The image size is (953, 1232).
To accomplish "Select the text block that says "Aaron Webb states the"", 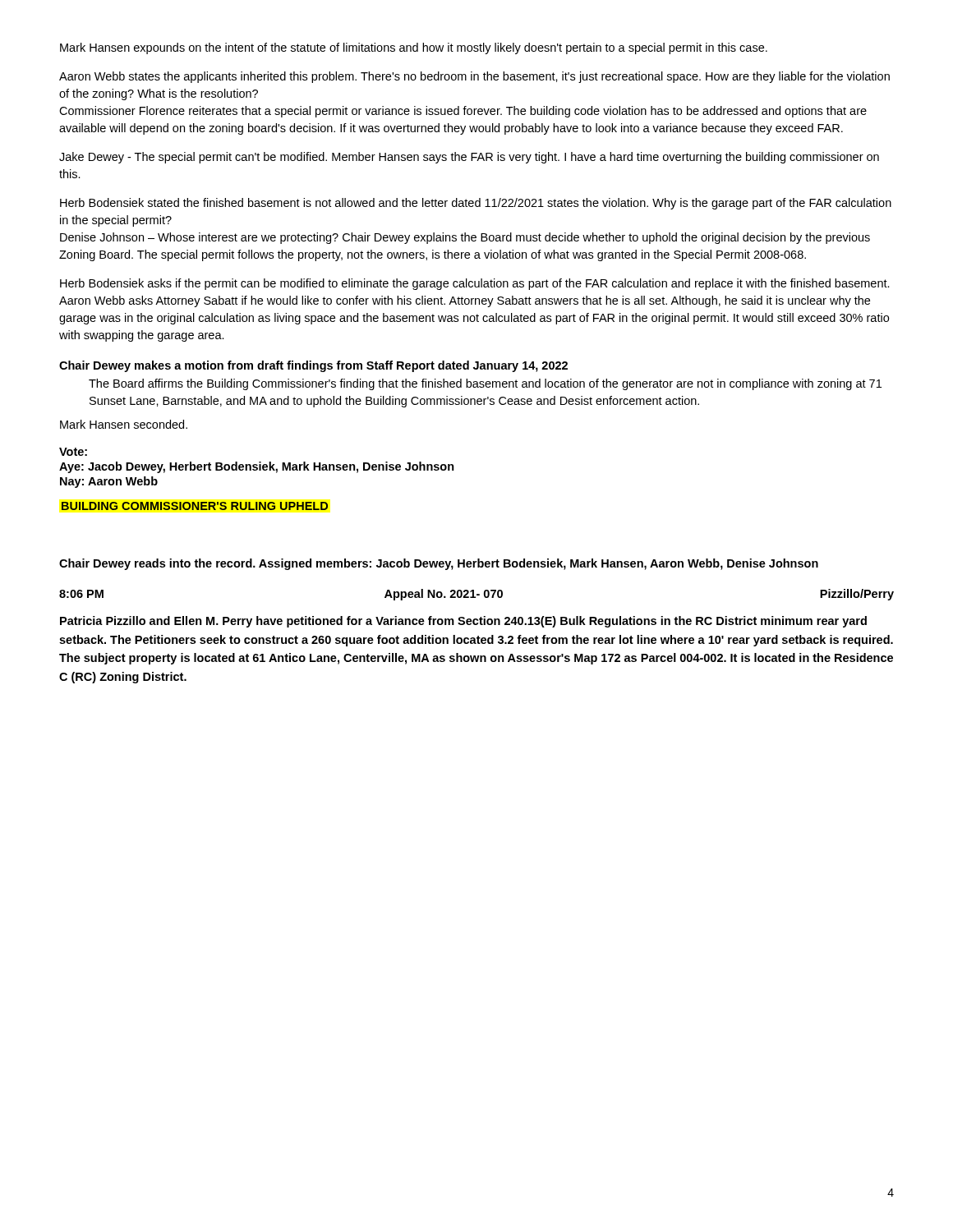I will click(475, 102).
